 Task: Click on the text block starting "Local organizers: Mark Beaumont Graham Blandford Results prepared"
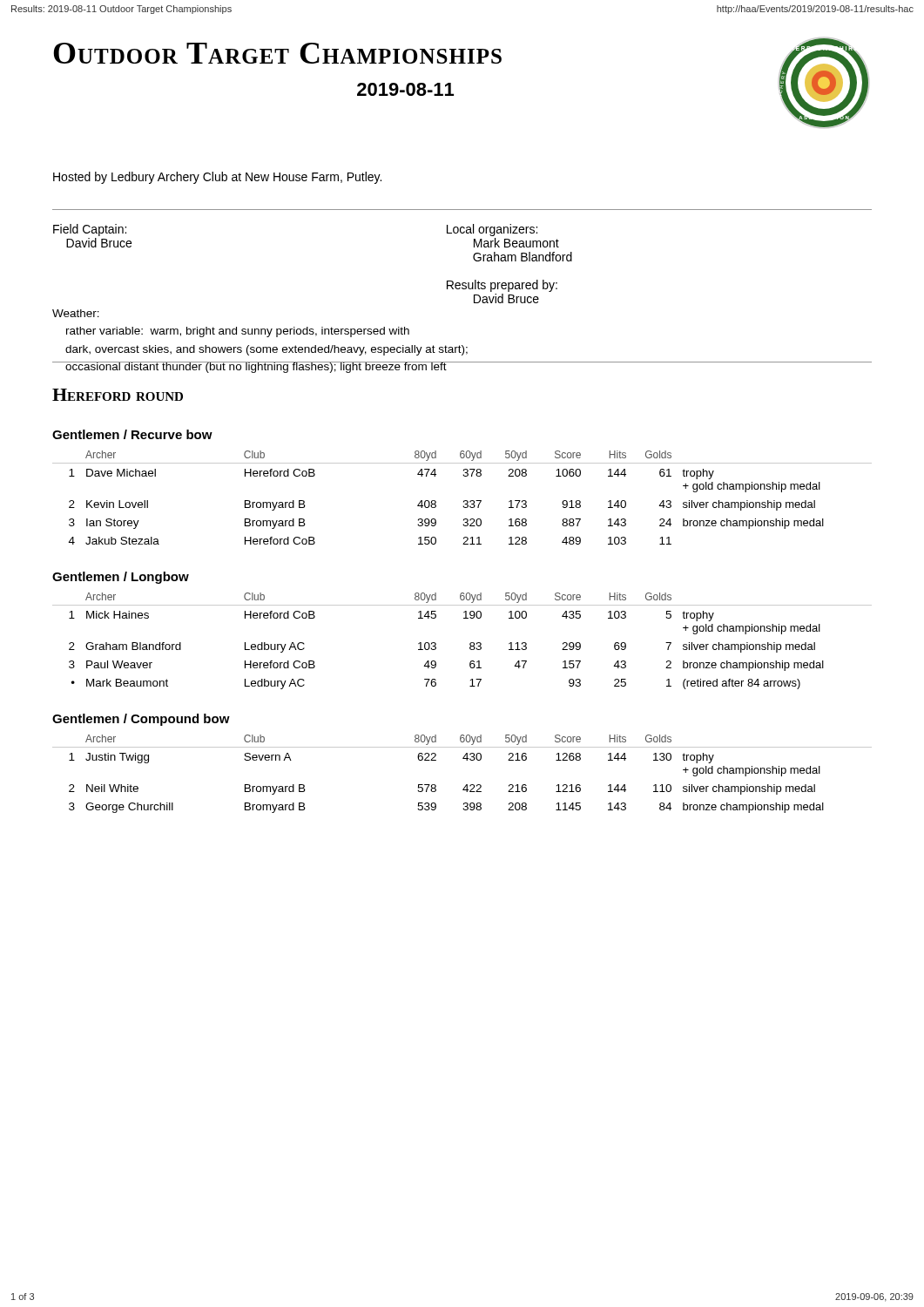(509, 264)
